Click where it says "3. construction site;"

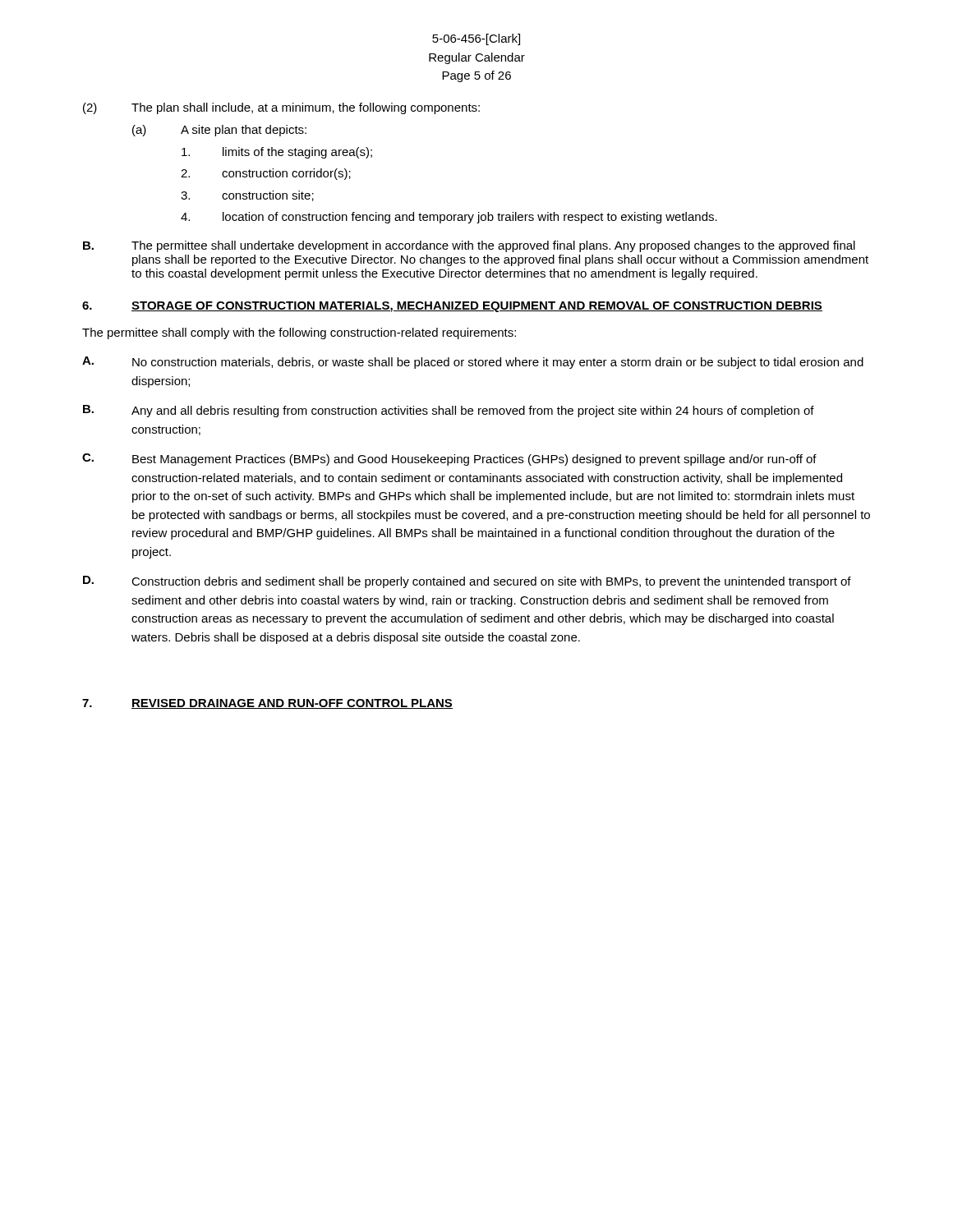pyautogui.click(x=248, y=195)
